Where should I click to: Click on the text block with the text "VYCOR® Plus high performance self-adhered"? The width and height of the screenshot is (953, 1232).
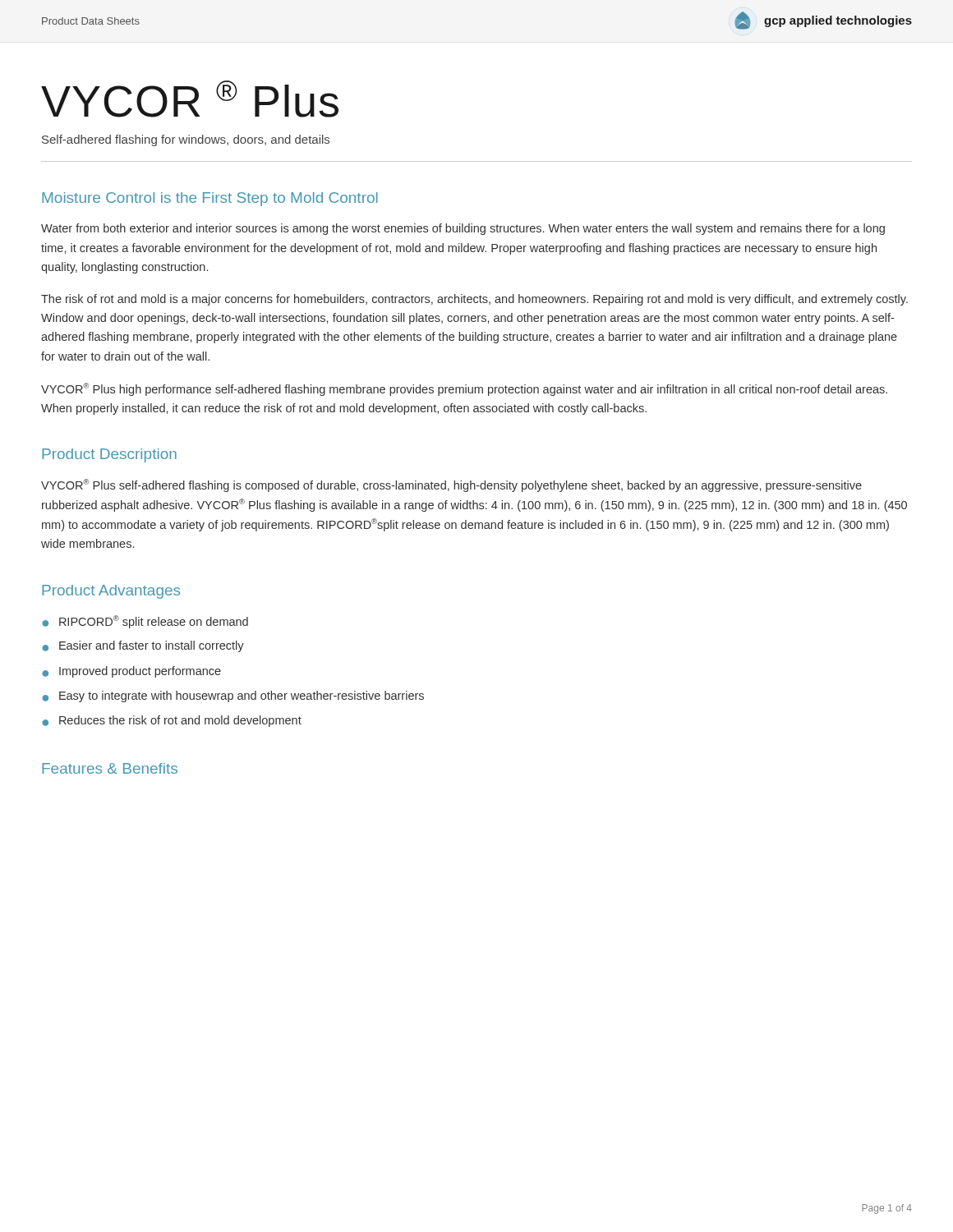pyautogui.click(x=465, y=398)
